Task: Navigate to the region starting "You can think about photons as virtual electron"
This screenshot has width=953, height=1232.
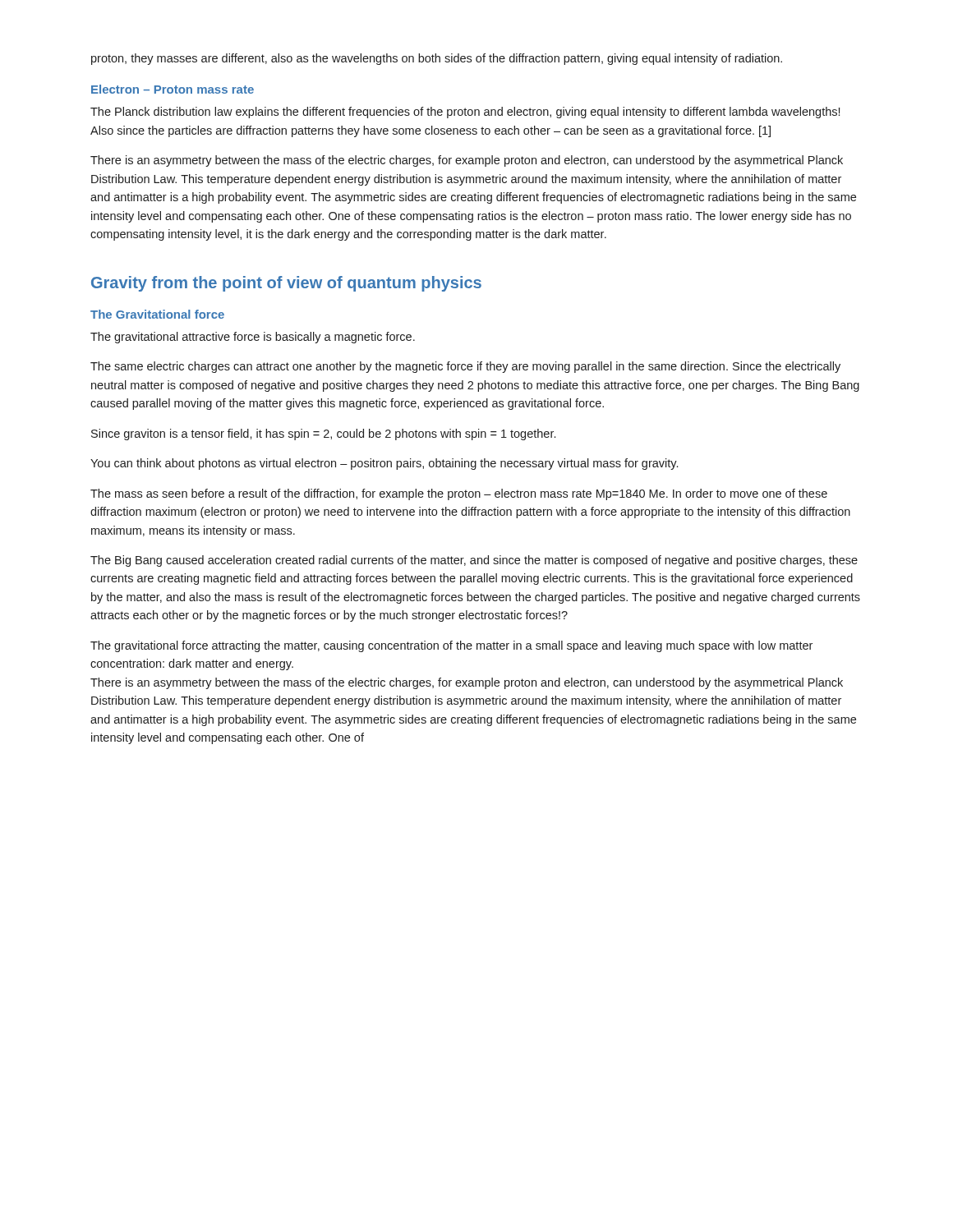Action: click(385, 463)
